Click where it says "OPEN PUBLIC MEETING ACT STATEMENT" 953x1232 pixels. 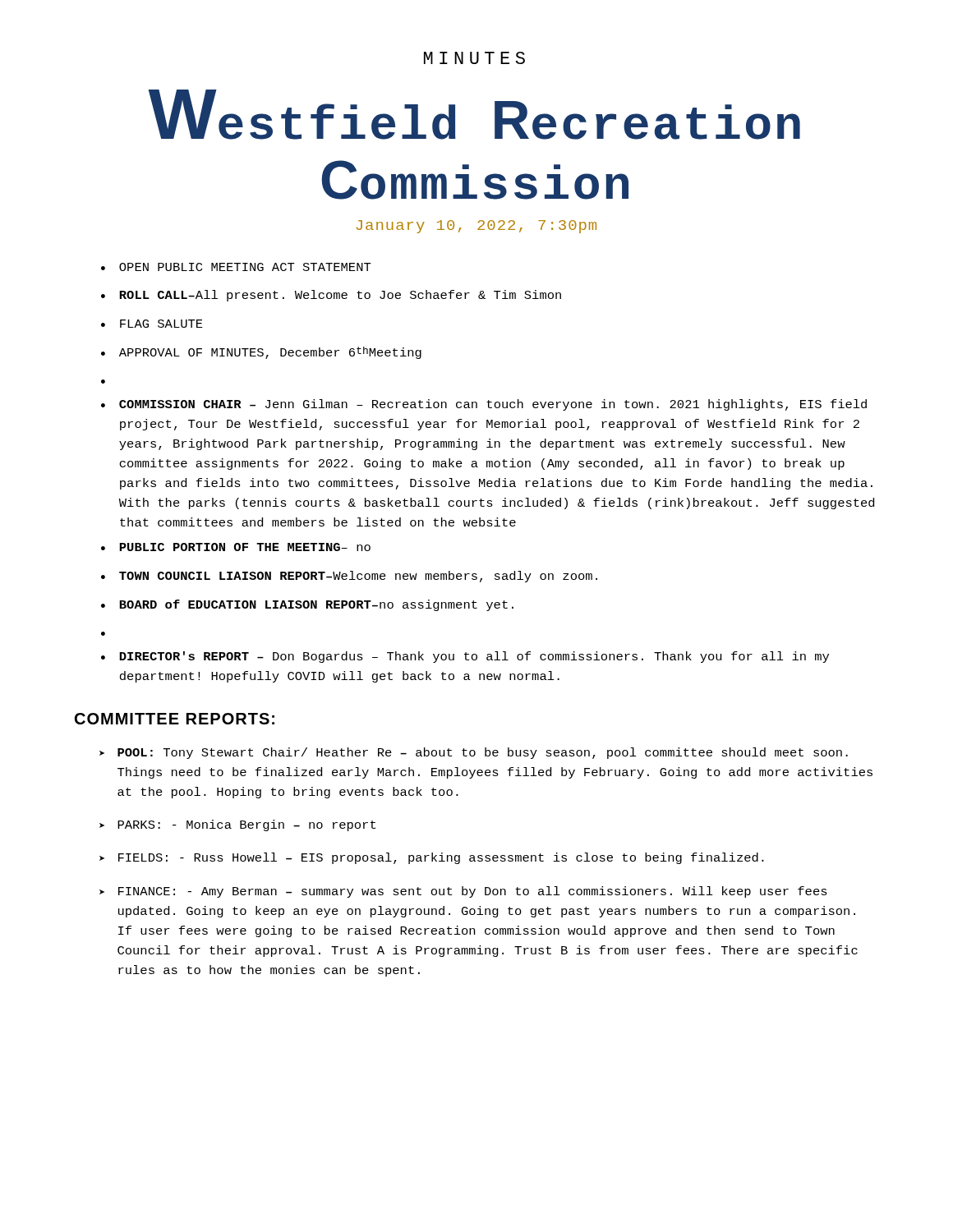[x=245, y=267]
